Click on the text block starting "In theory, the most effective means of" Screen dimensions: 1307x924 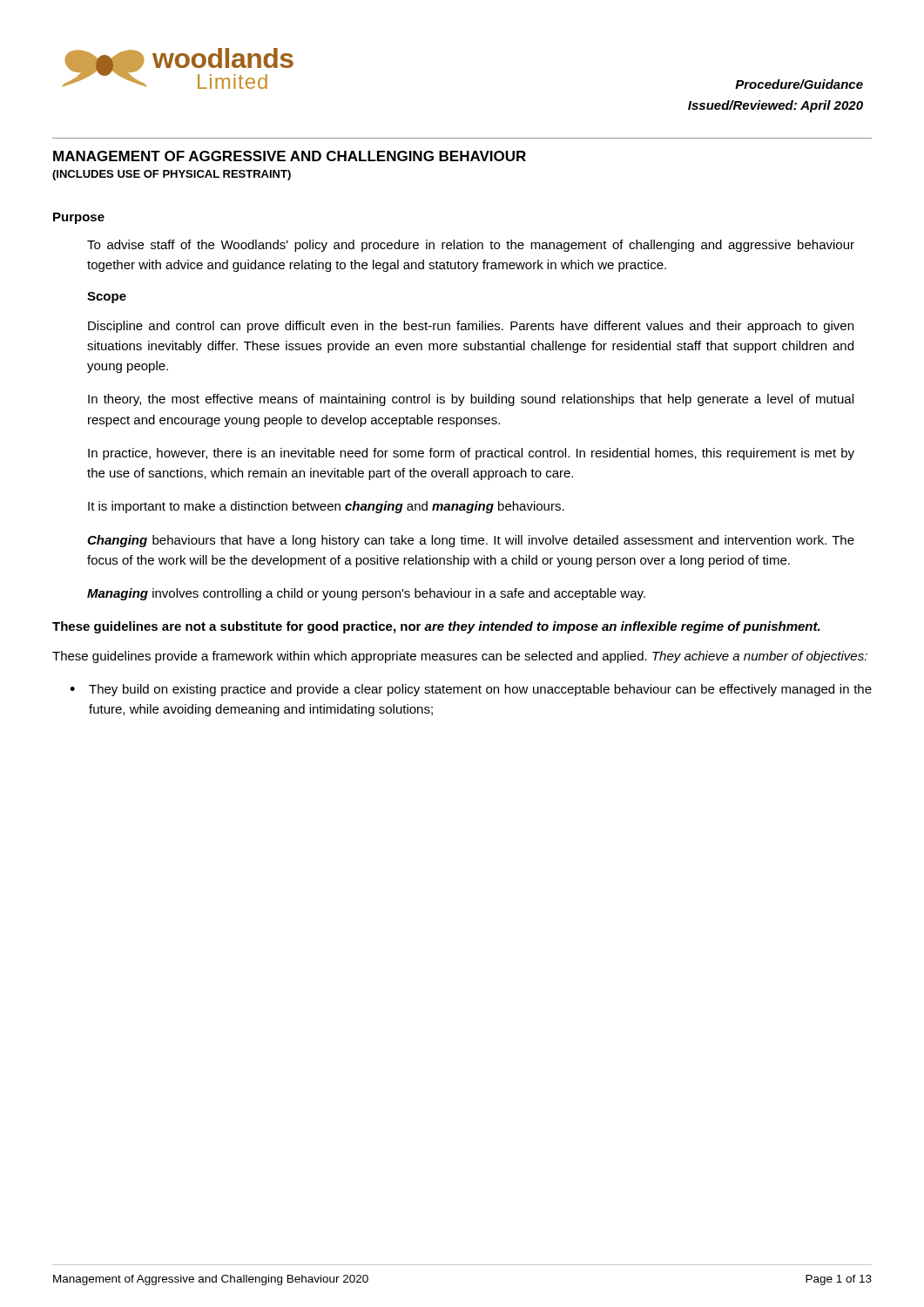[471, 409]
